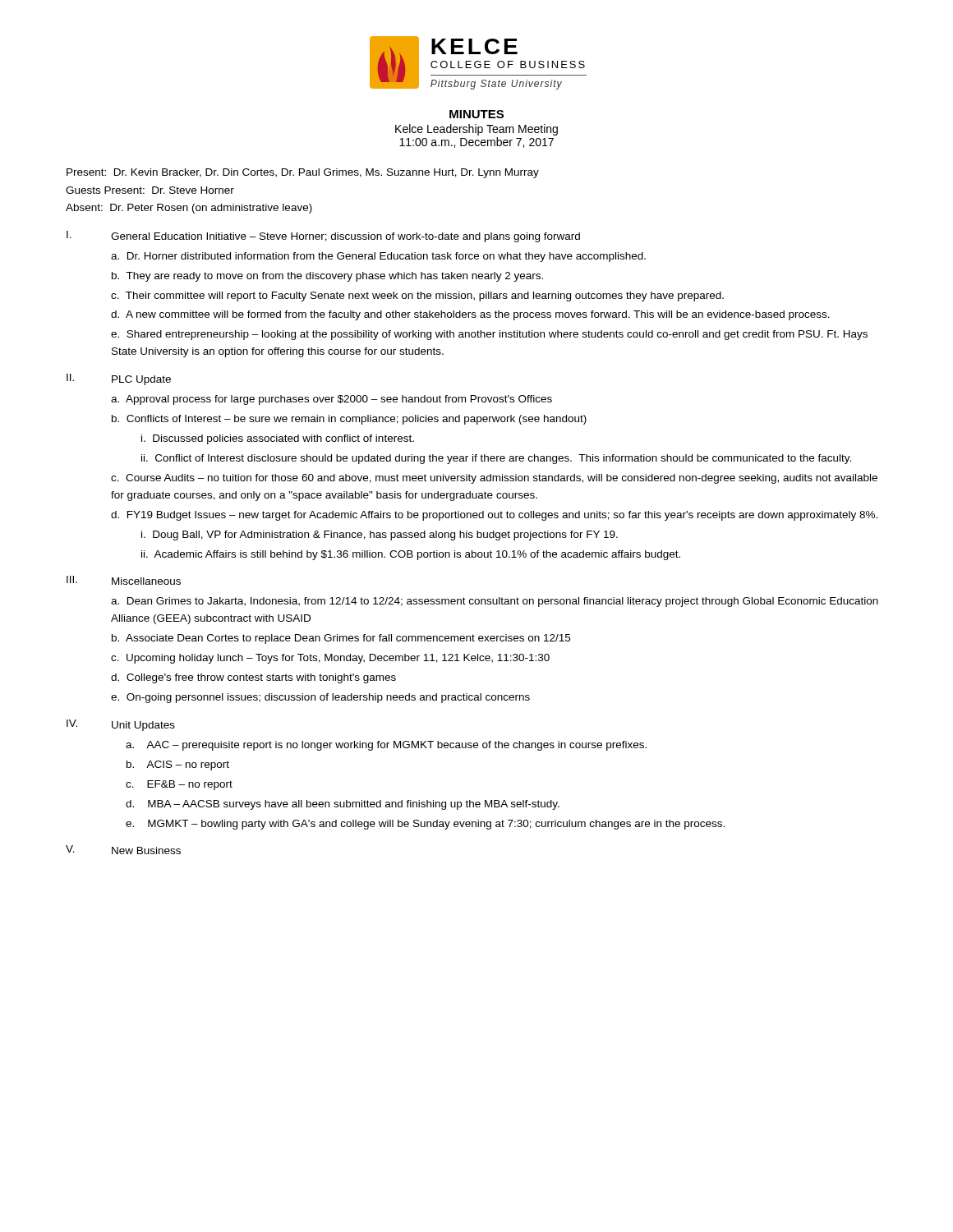Locate the block of text that opens with "I. General Education Initiative"
The image size is (953, 1232).
(476, 296)
